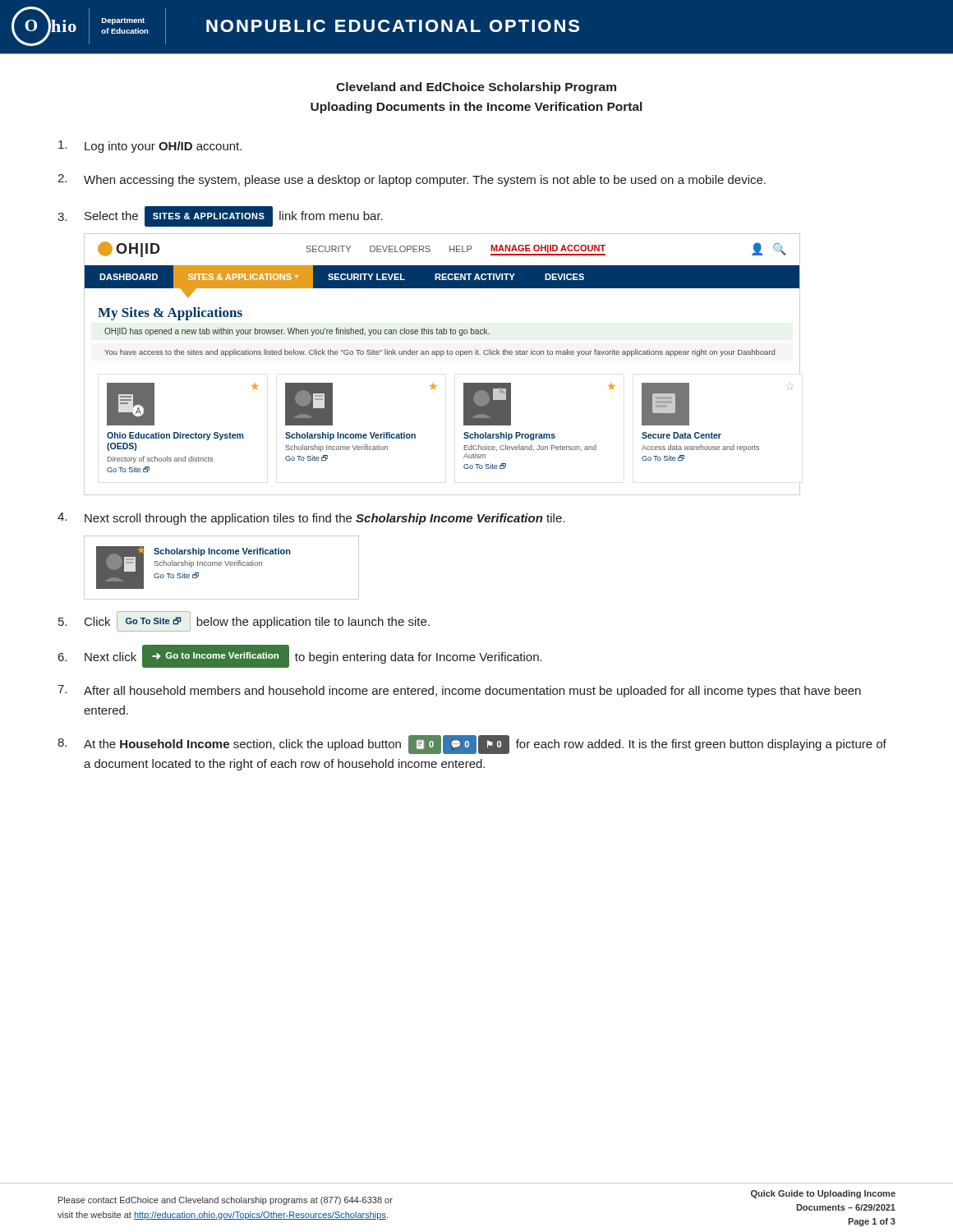
Task: Select the list item that says "7. After all household members and household"
Action: coord(476,700)
